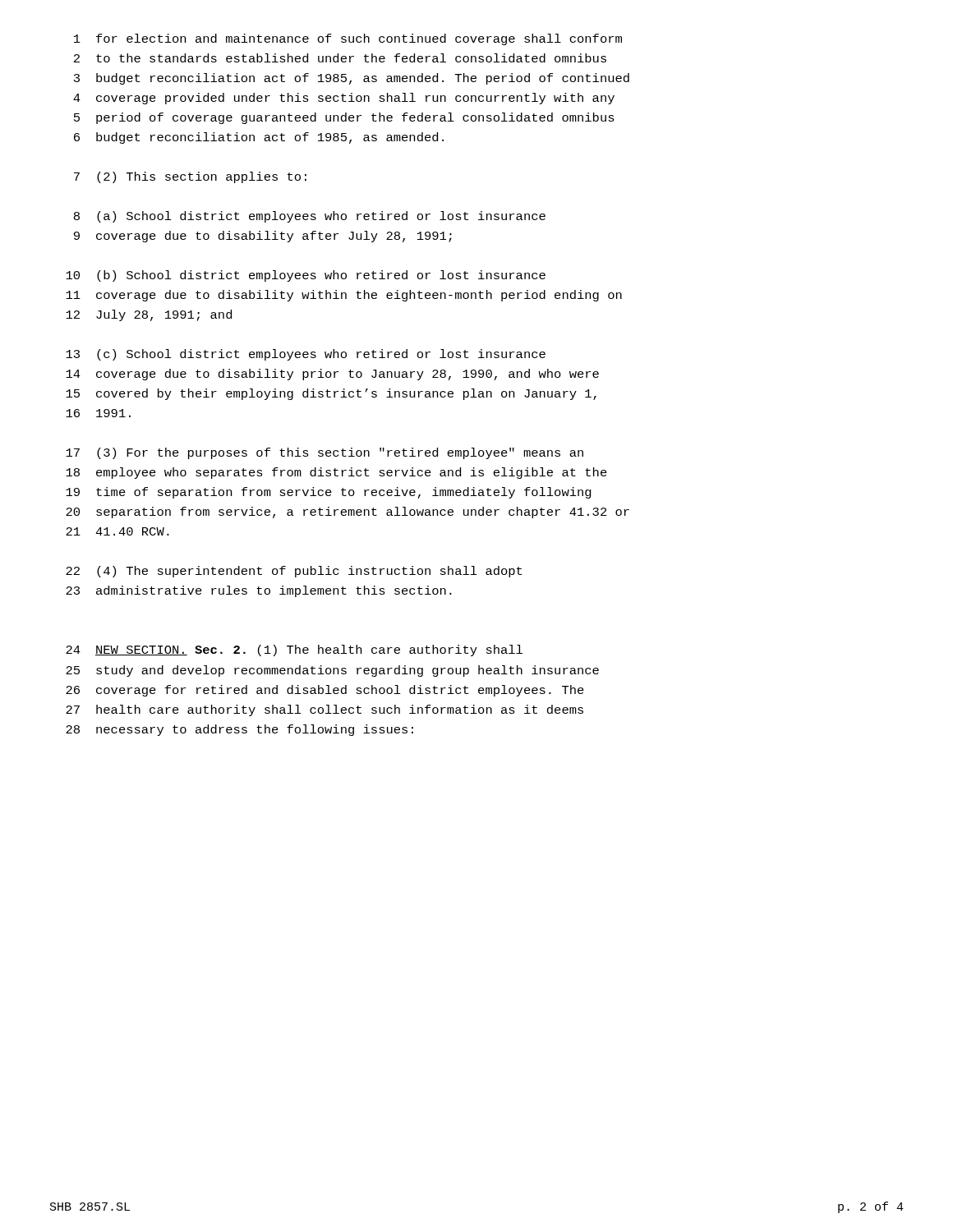The height and width of the screenshot is (1232, 953).
Task: Find "7(2) This section applies to:" on this page
Action: coord(190,177)
